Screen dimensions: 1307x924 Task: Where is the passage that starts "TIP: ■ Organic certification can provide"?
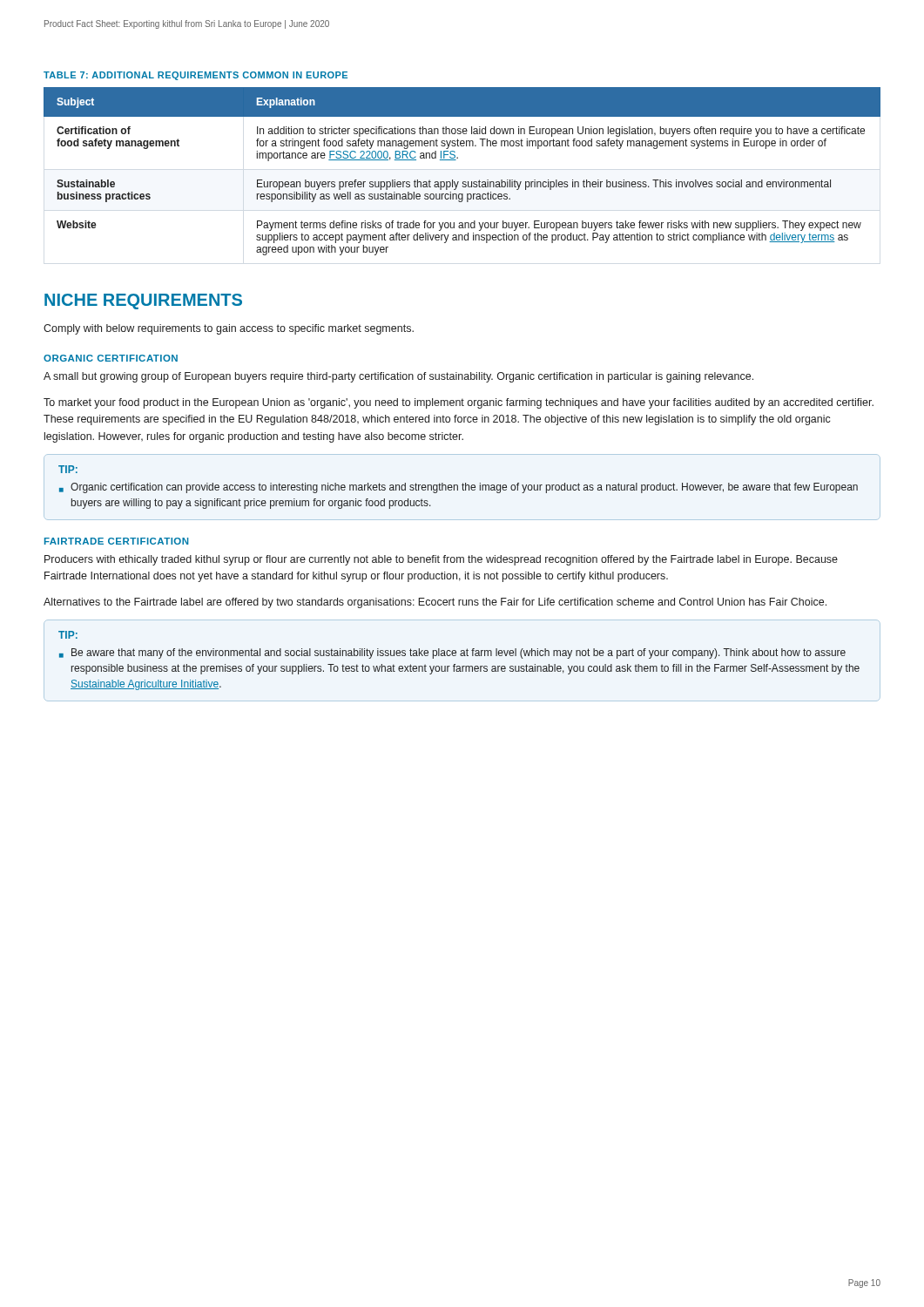(462, 487)
